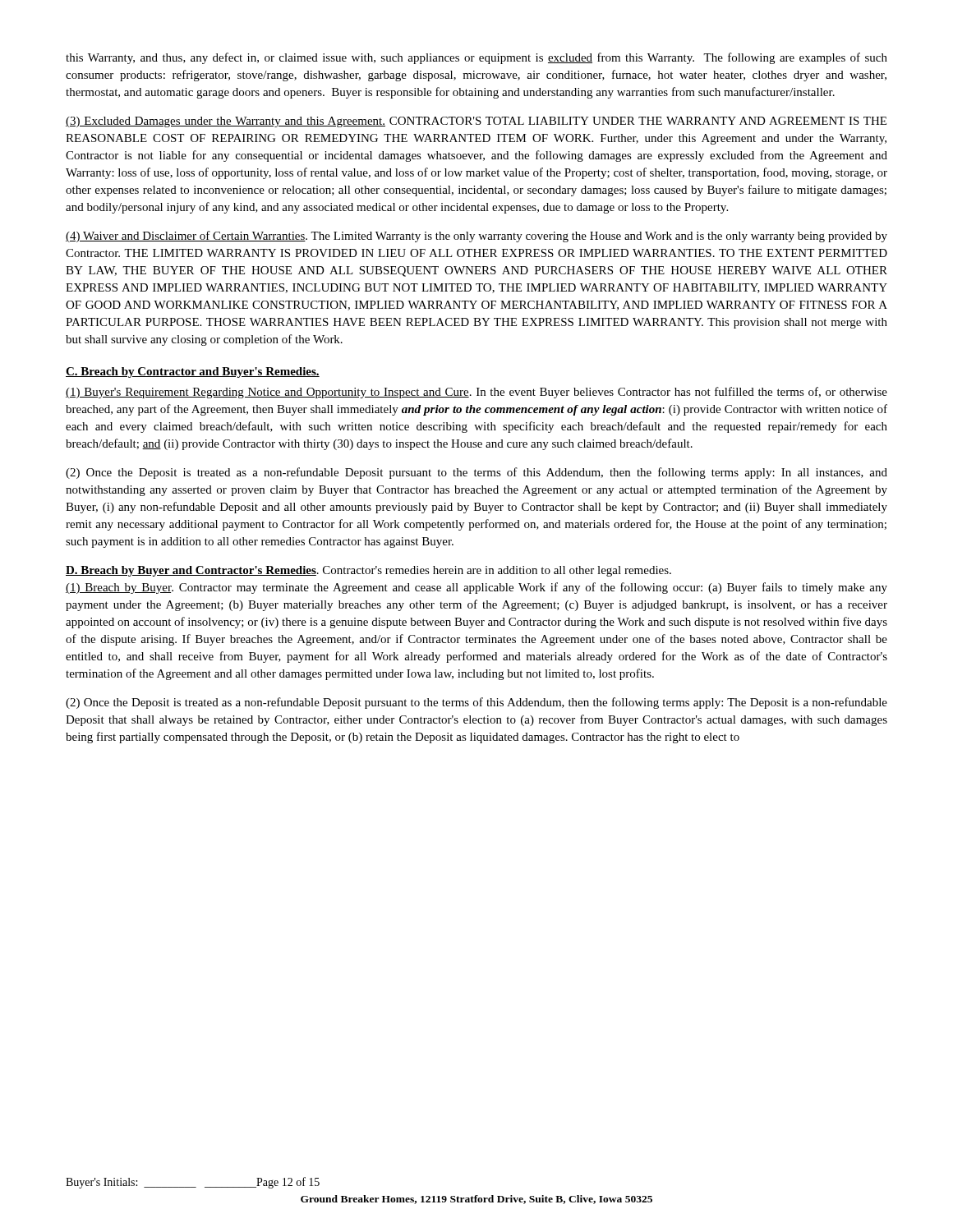Locate the passage starting "C. Breach by Contractor and Buyer's"

coord(193,371)
